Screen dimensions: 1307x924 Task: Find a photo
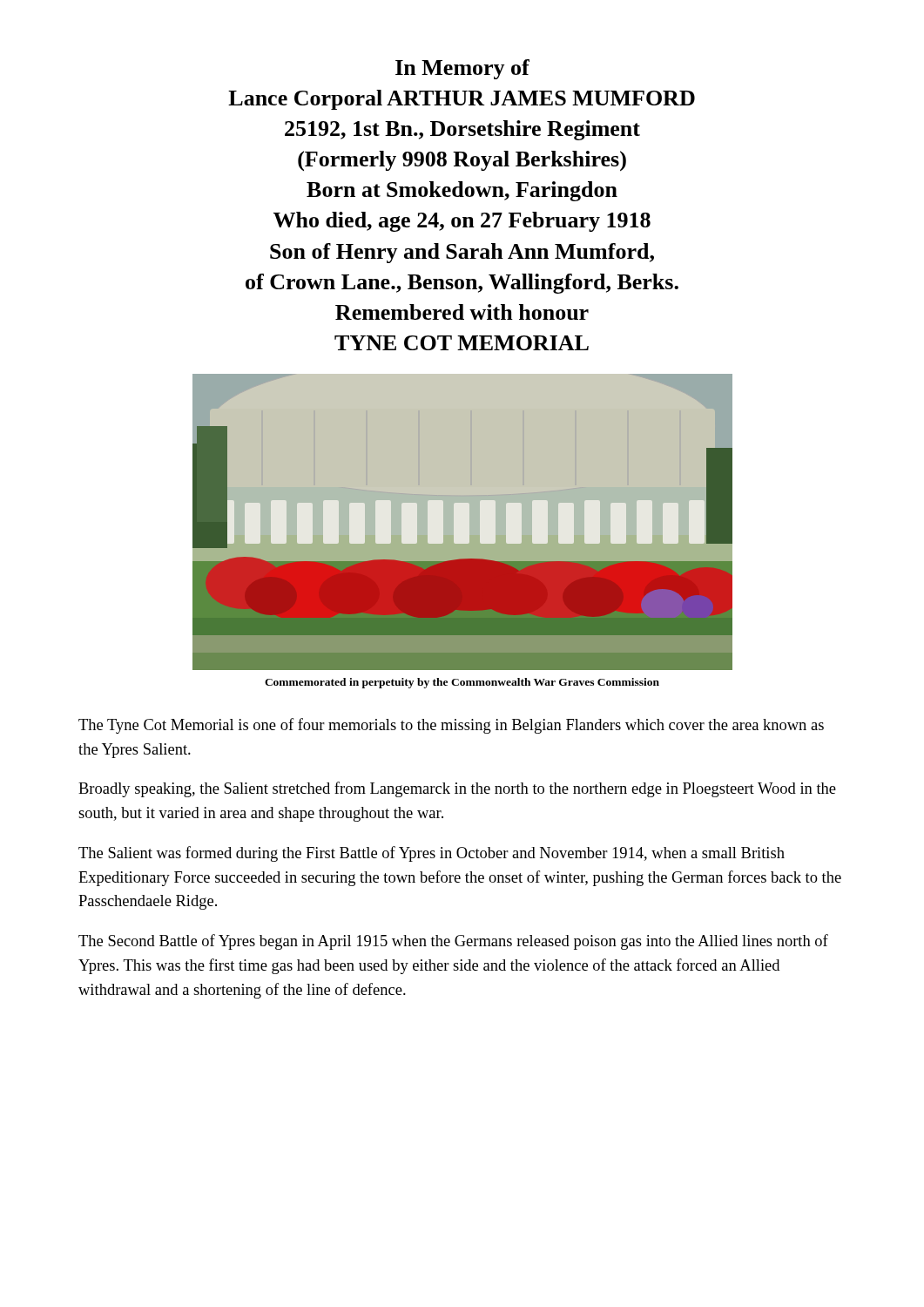pos(462,522)
